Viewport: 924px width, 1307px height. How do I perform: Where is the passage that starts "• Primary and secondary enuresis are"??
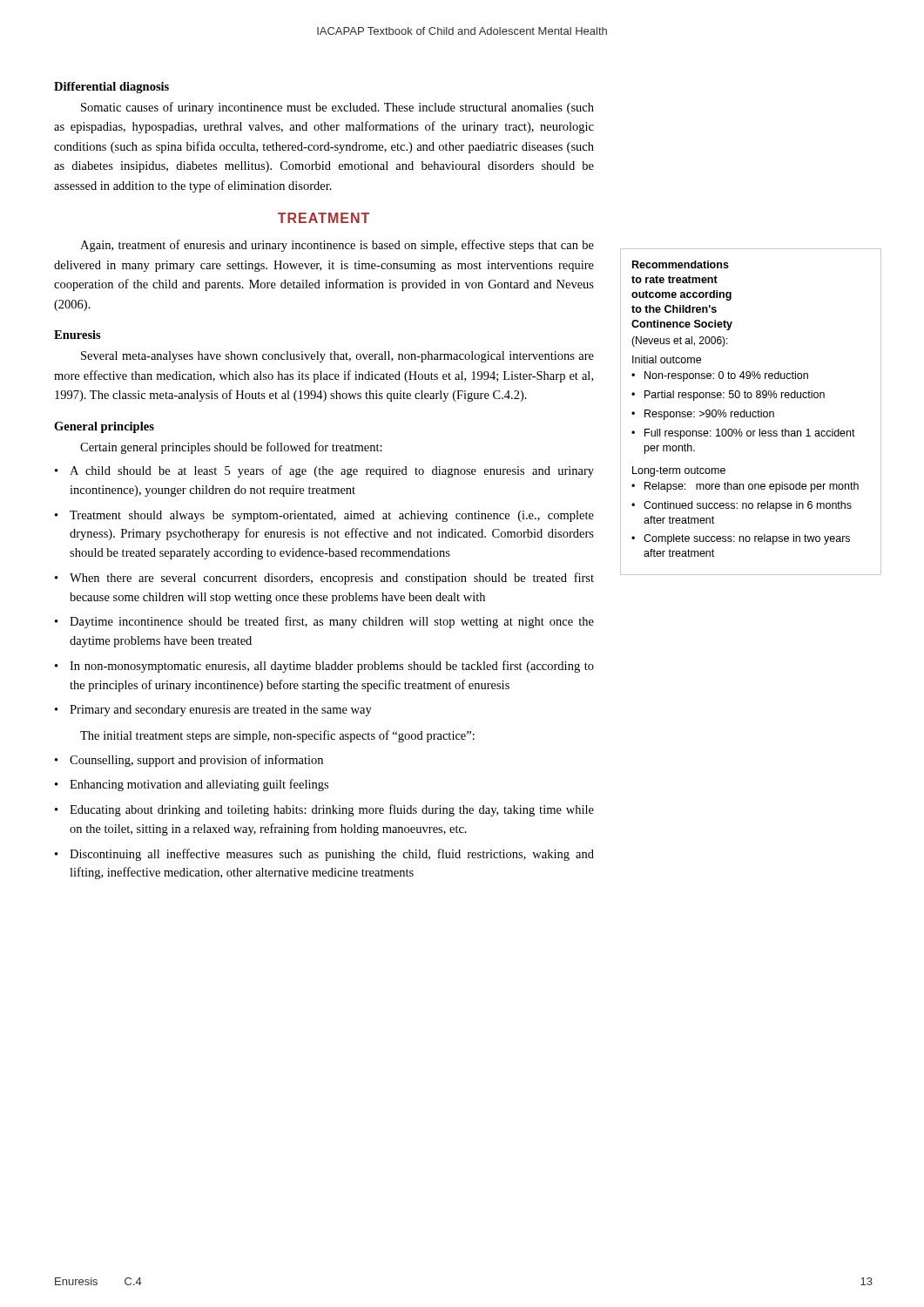pyautogui.click(x=324, y=710)
